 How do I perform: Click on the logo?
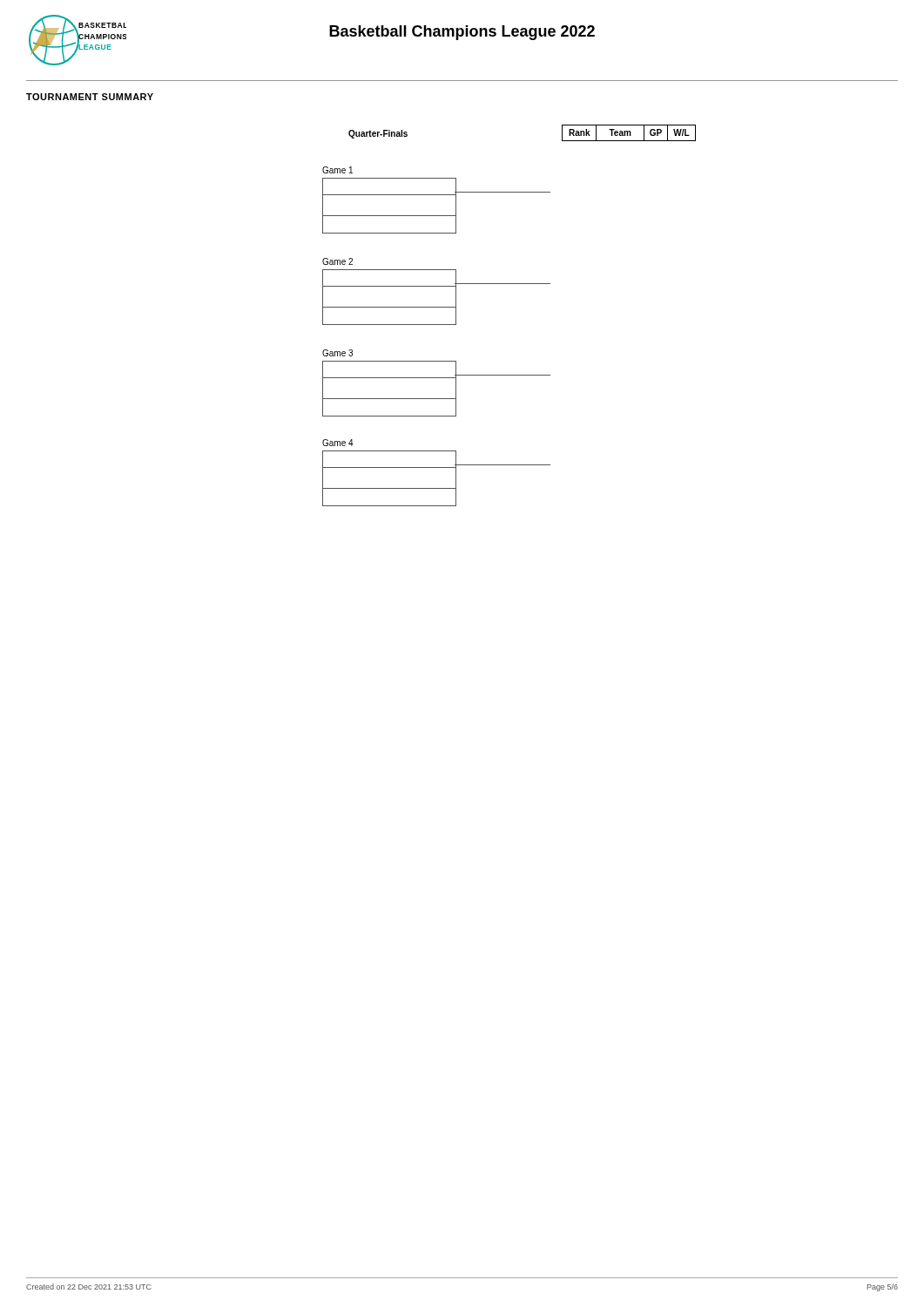(76, 42)
